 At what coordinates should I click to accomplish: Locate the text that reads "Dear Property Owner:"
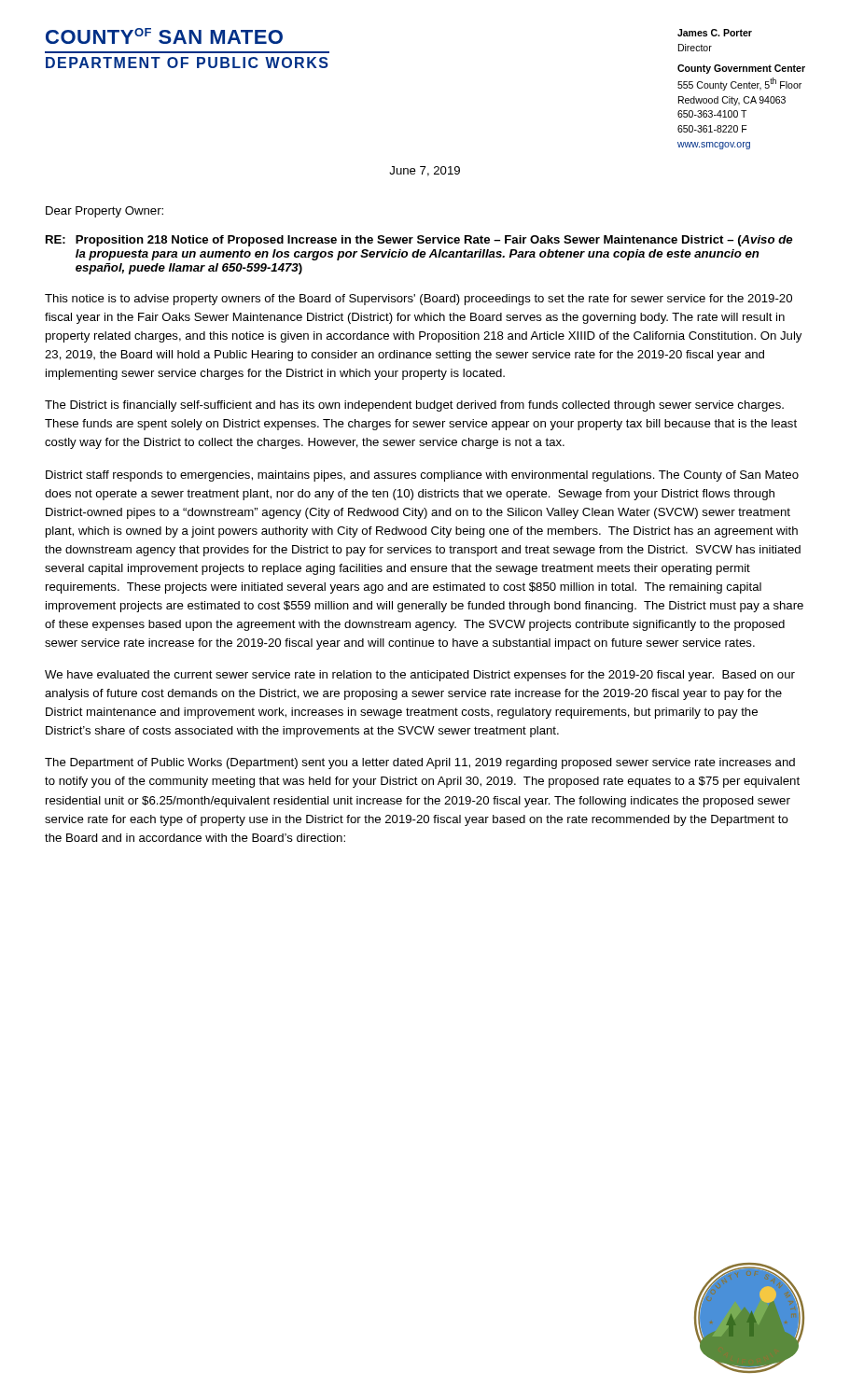[105, 210]
